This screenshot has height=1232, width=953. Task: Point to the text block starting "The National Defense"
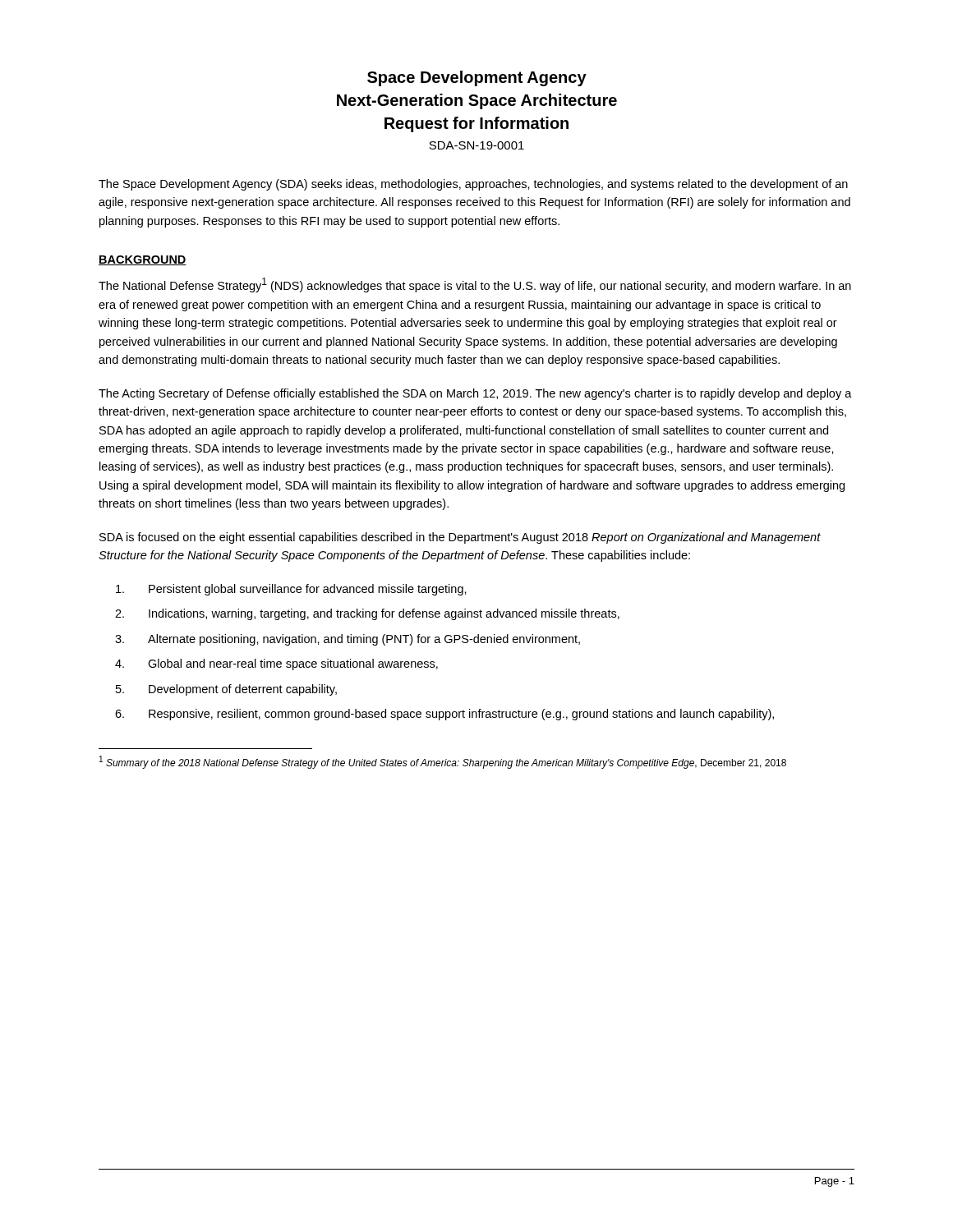[475, 321]
